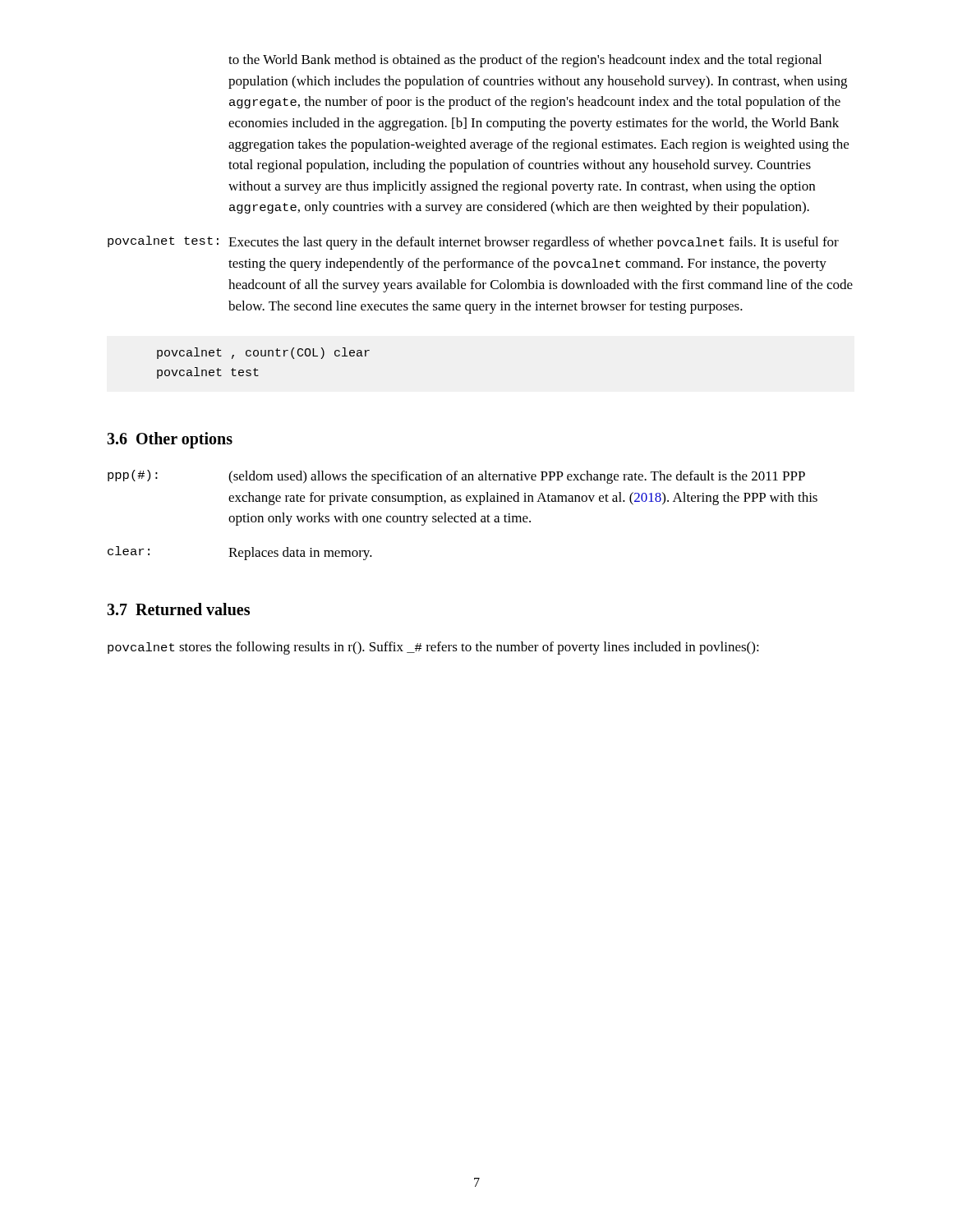
Task: Where is the passage that starts "to the World"?
Action: coord(539,134)
